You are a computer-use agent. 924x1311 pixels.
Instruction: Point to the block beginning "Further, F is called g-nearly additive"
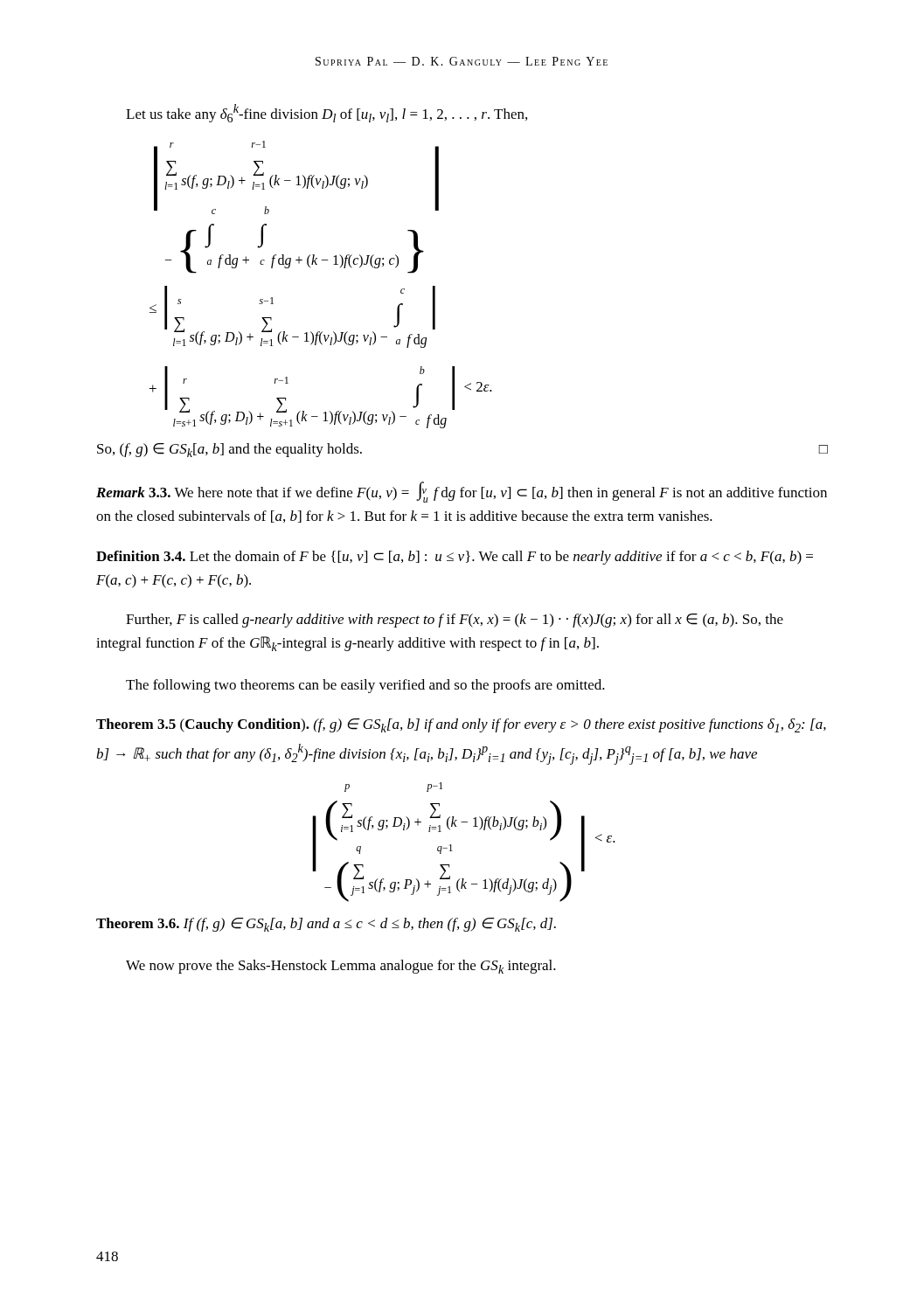[x=440, y=633]
